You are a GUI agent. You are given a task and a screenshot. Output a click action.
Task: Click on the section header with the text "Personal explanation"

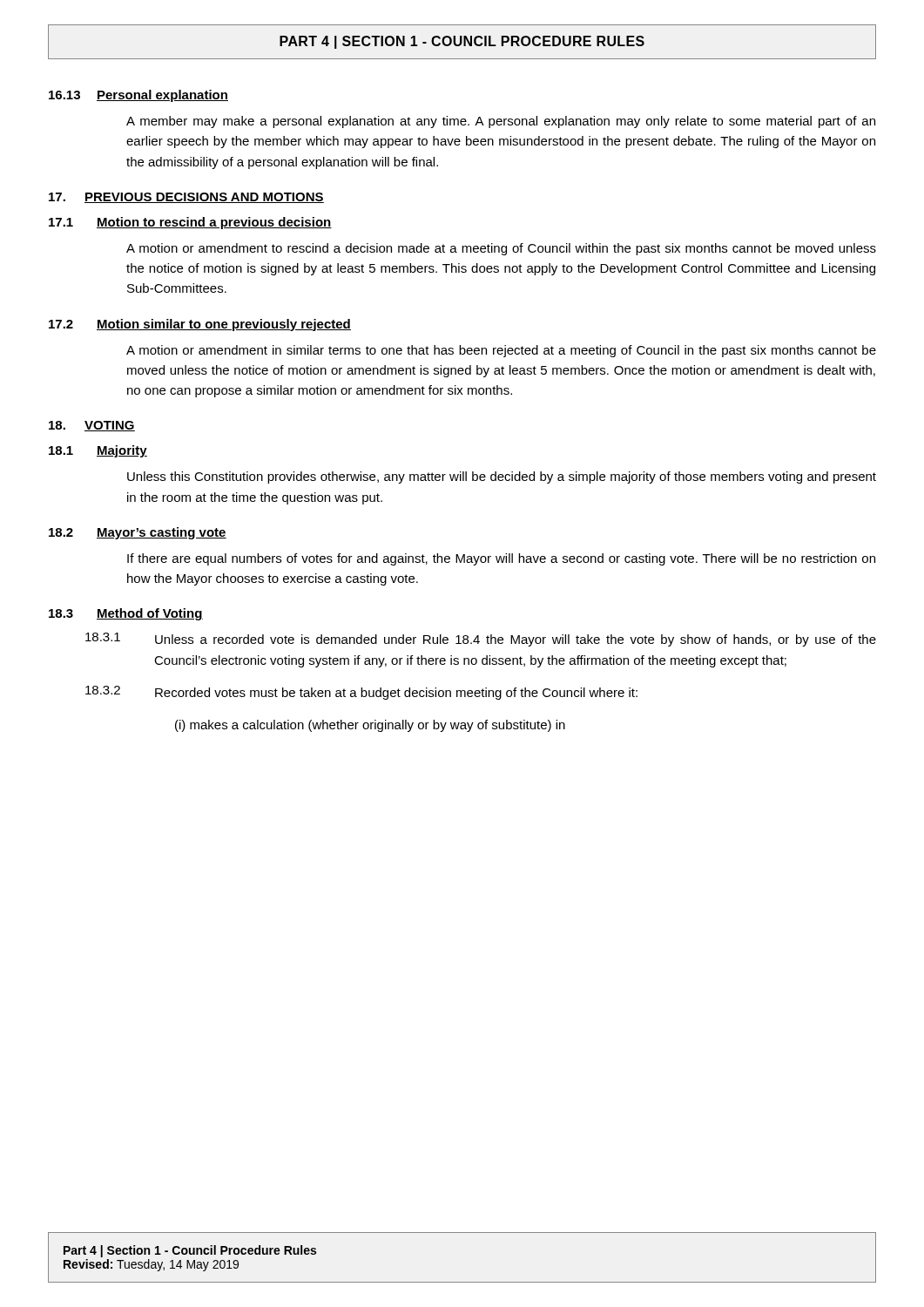point(162,95)
